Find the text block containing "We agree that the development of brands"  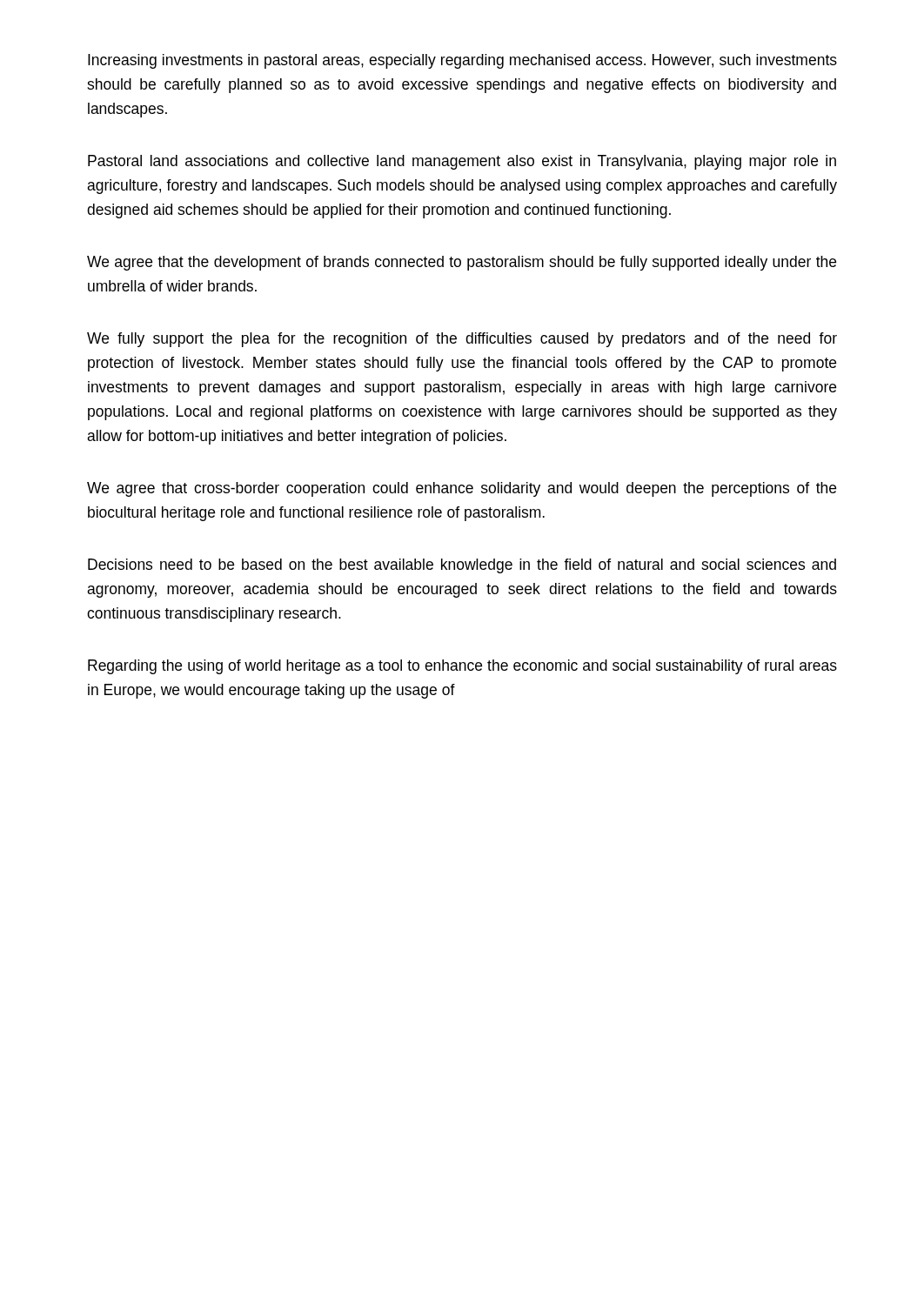click(462, 274)
